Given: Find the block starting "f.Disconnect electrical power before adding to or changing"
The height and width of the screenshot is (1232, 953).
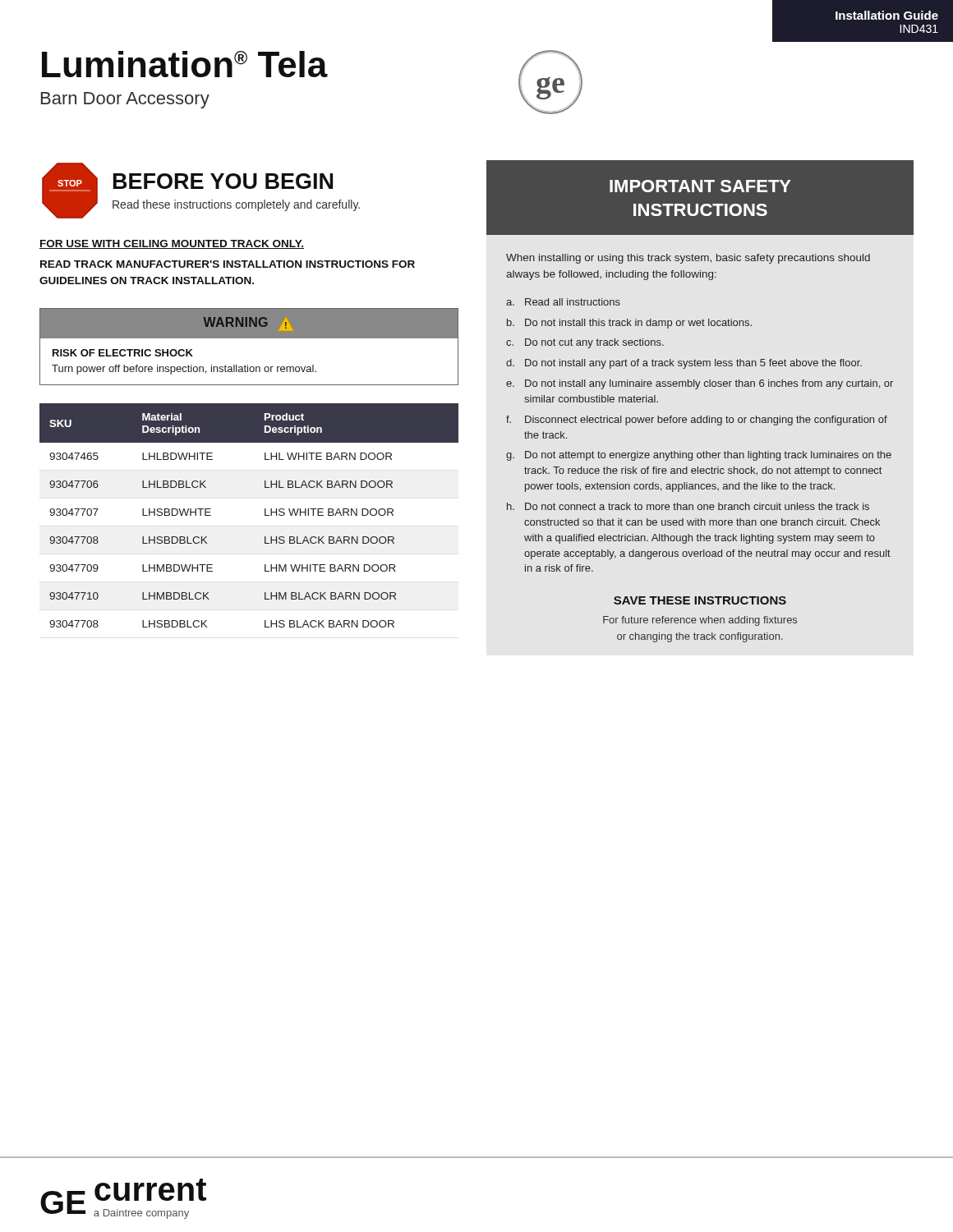Looking at the screenshot, I should click(x=700, y=428).
